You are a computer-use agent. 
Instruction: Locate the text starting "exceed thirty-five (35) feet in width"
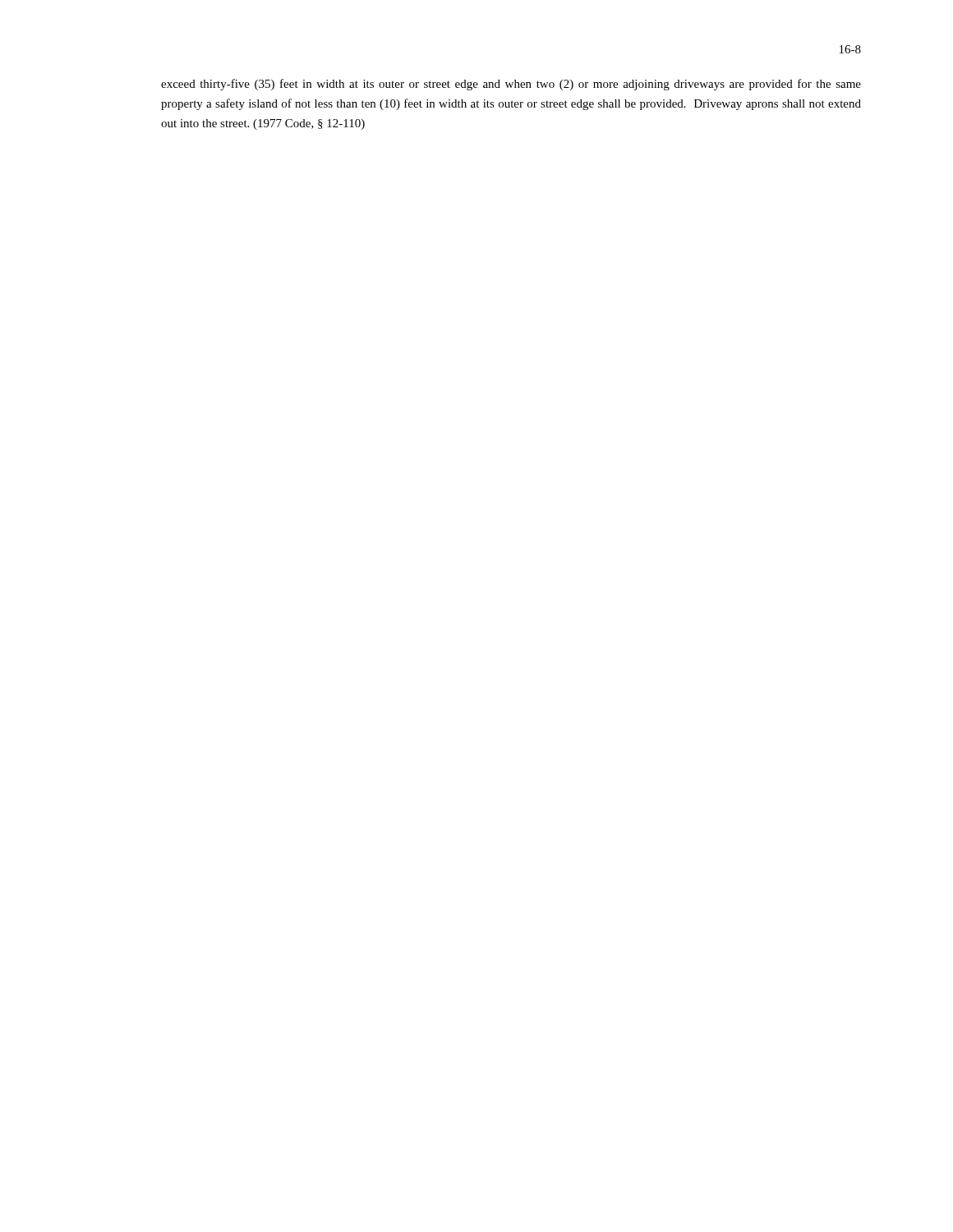coord(511,103)
